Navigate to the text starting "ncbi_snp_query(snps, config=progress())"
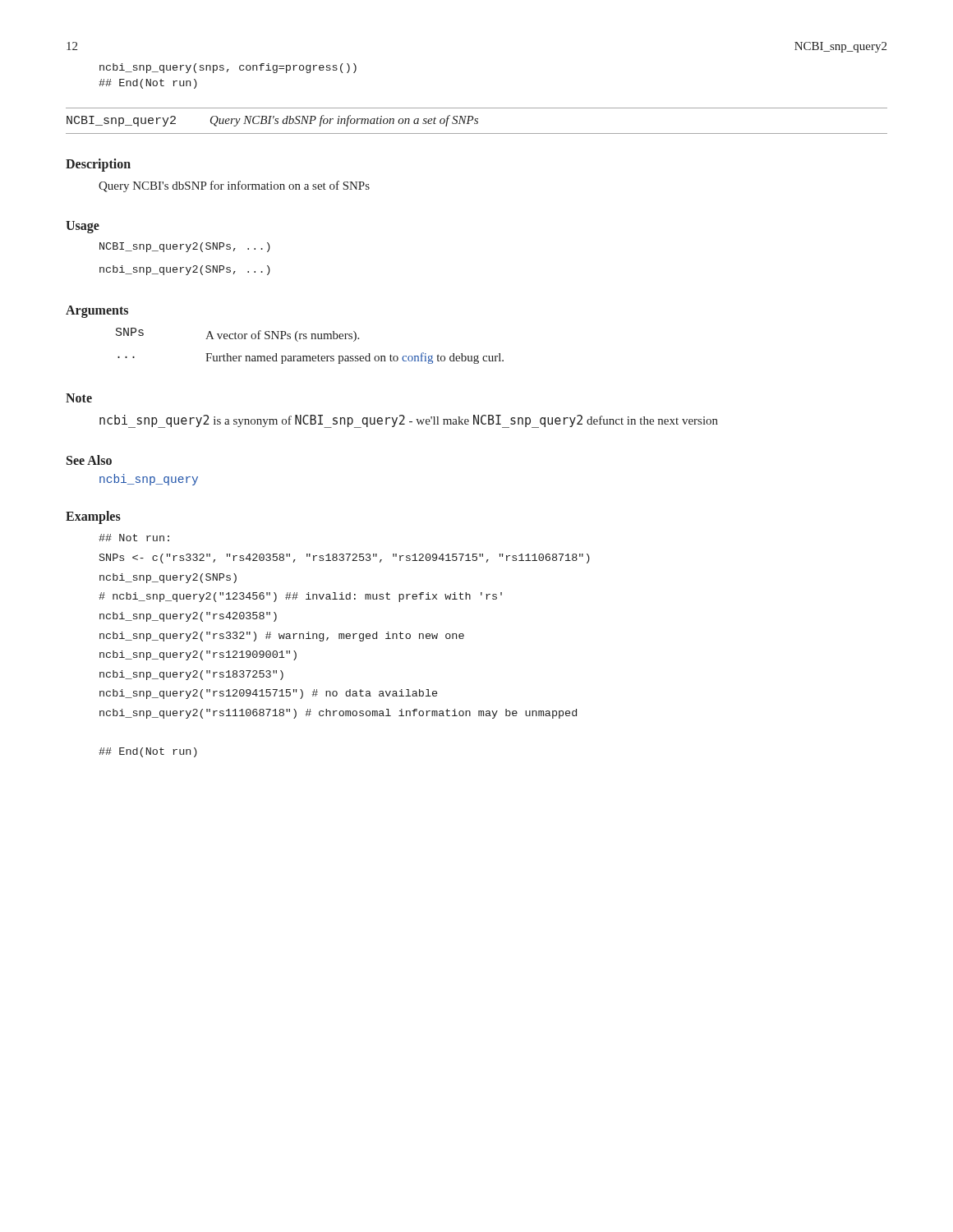This screenshot has width=953, height=1232. tap(228, 68)
